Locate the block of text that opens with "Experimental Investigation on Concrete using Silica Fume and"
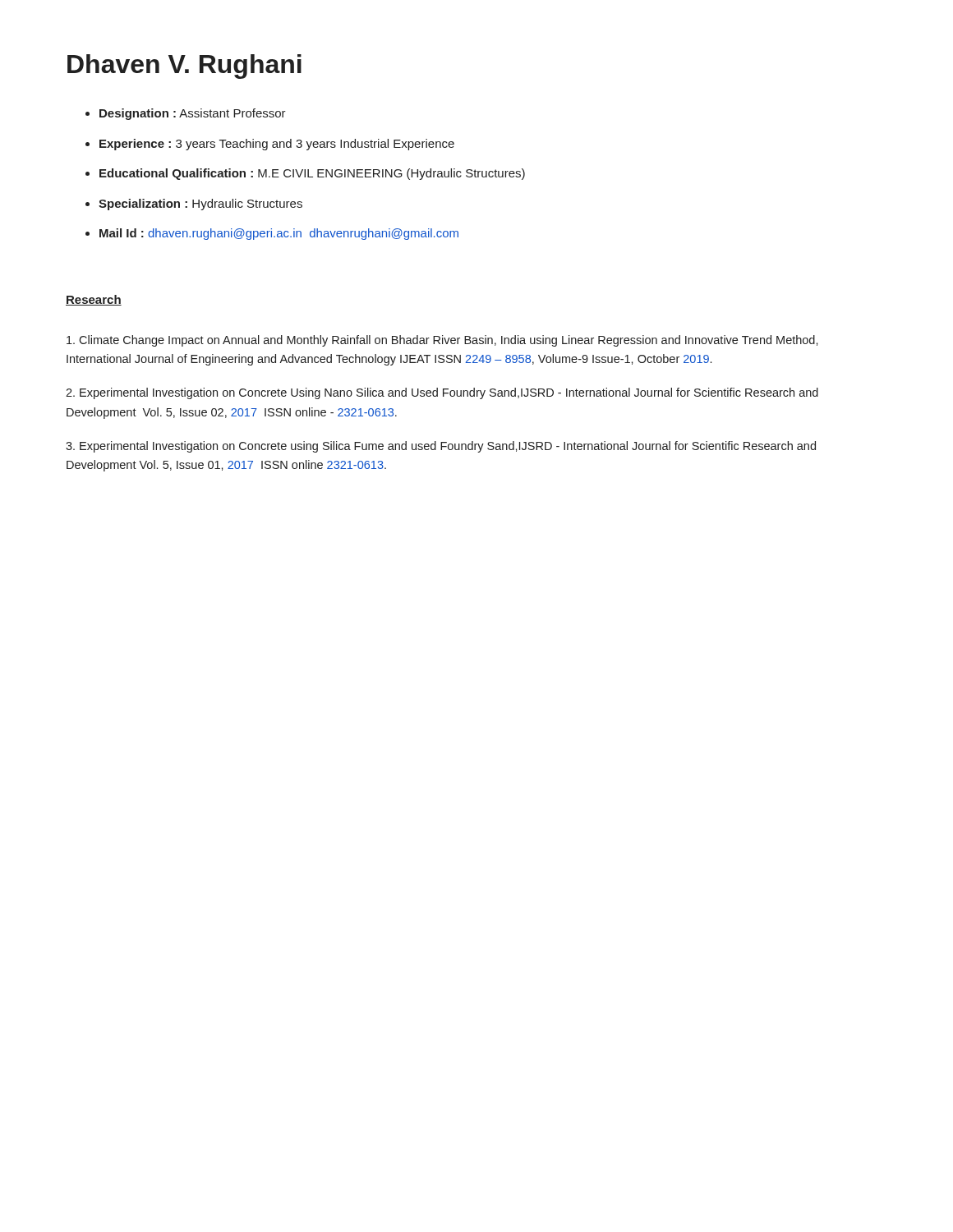The width and height of the screenshot is (953, 1232). click(441, 455)
